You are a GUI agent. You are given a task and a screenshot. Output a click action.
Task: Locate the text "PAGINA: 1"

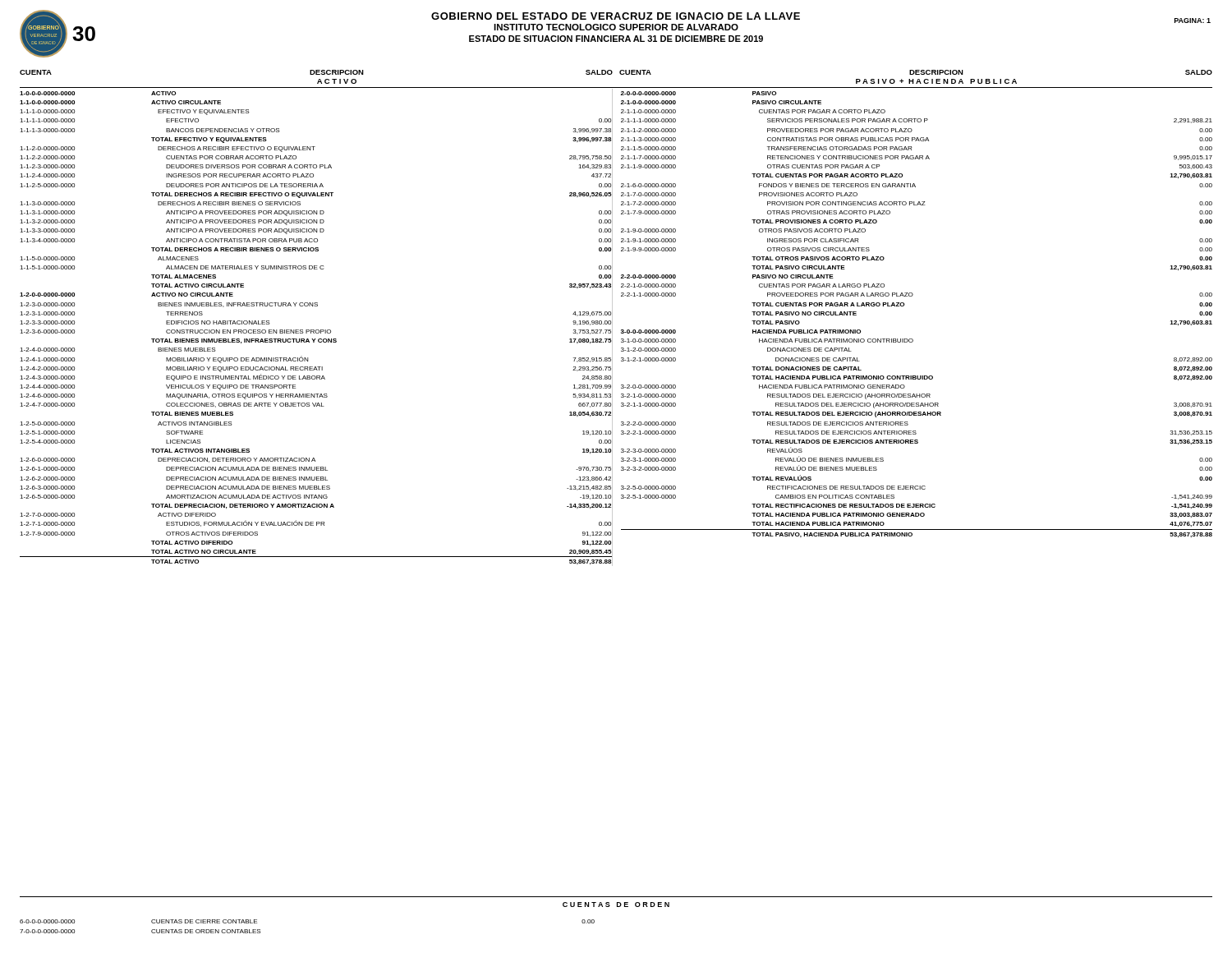1192,21
